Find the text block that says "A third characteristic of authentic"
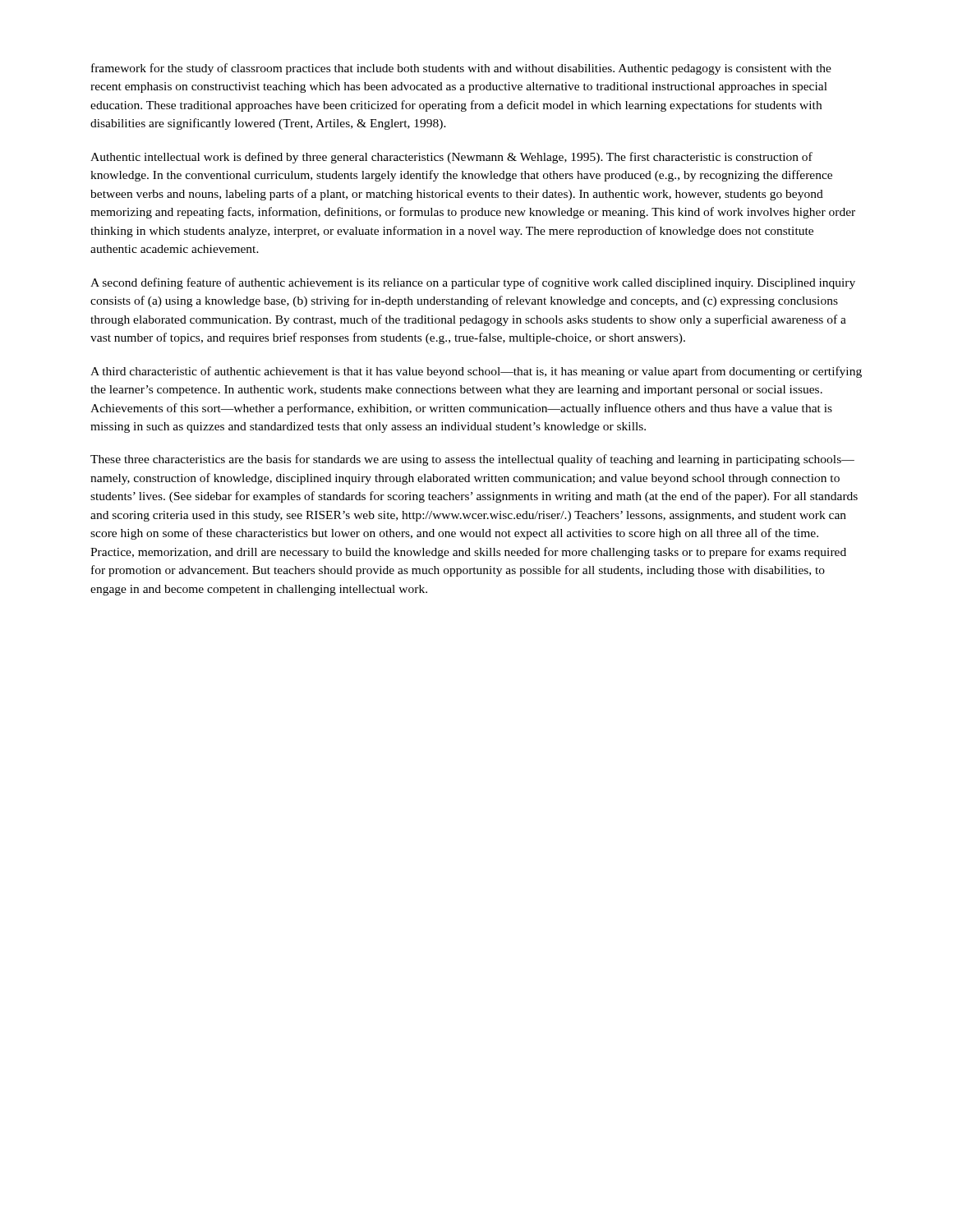The width and height of the screenshot is (953, 1232). 476,398
